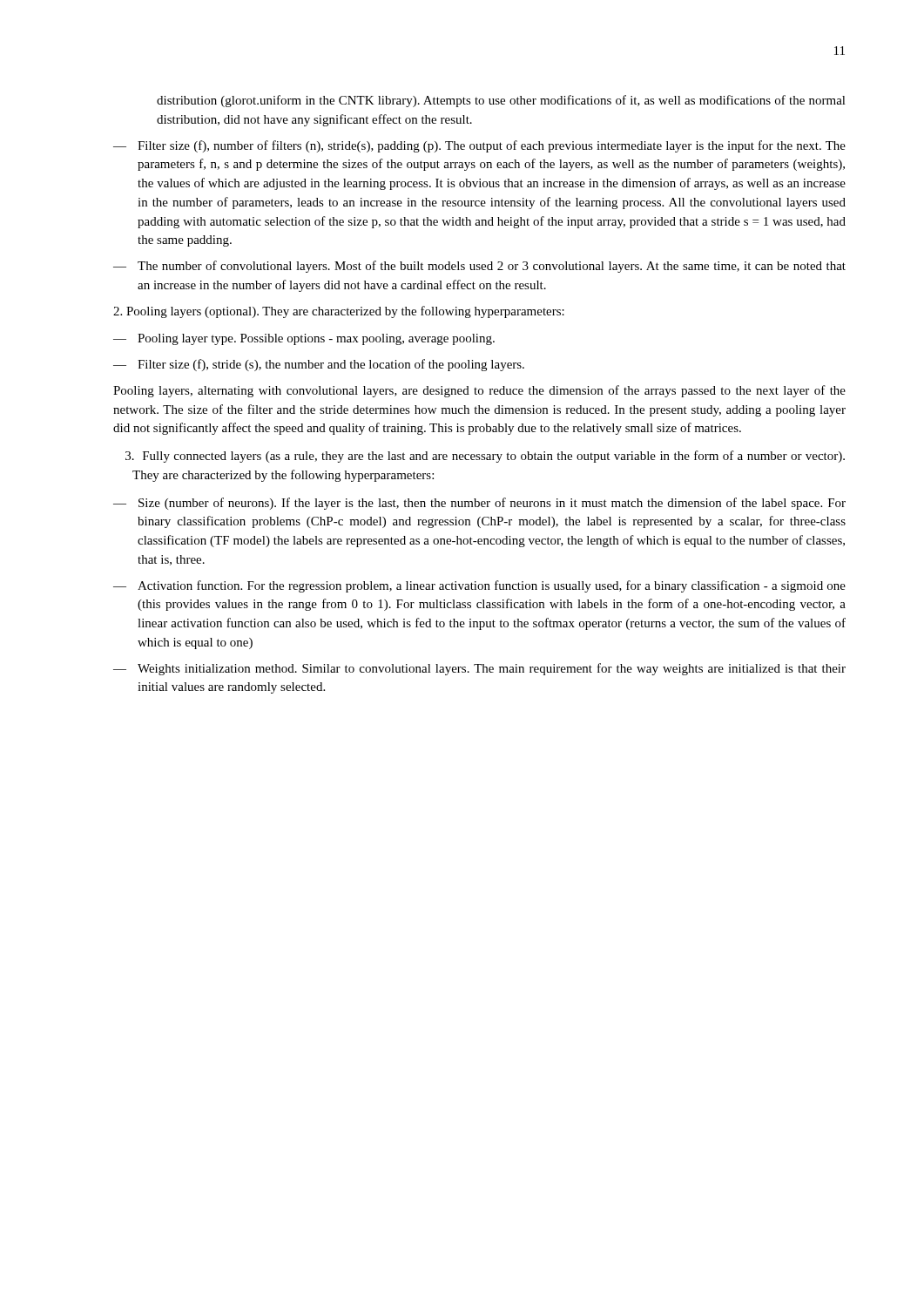Locate the text block starting "Fully connected layers (as a rule,"

479,465
